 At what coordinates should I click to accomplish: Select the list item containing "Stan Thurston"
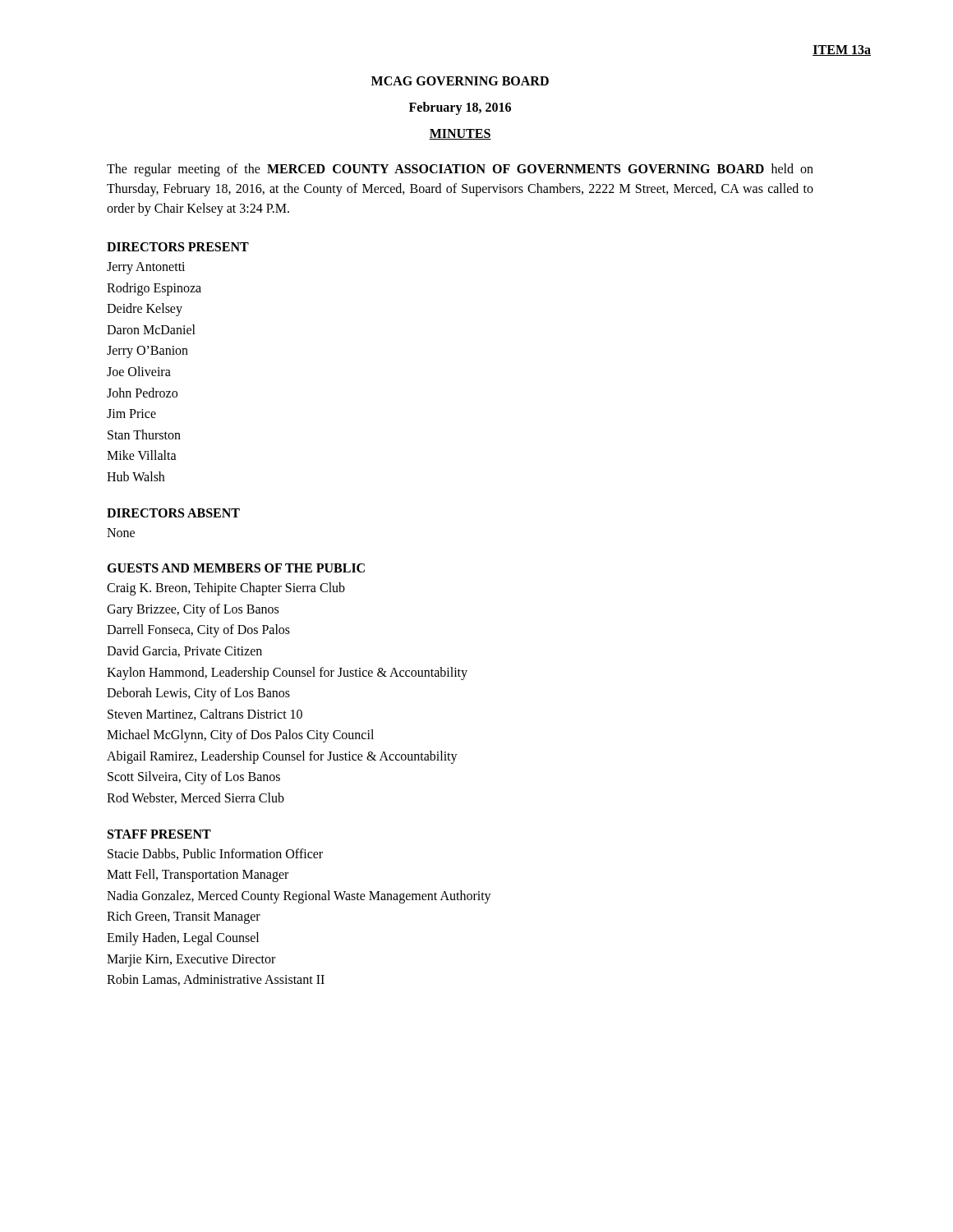coord(144,435)
